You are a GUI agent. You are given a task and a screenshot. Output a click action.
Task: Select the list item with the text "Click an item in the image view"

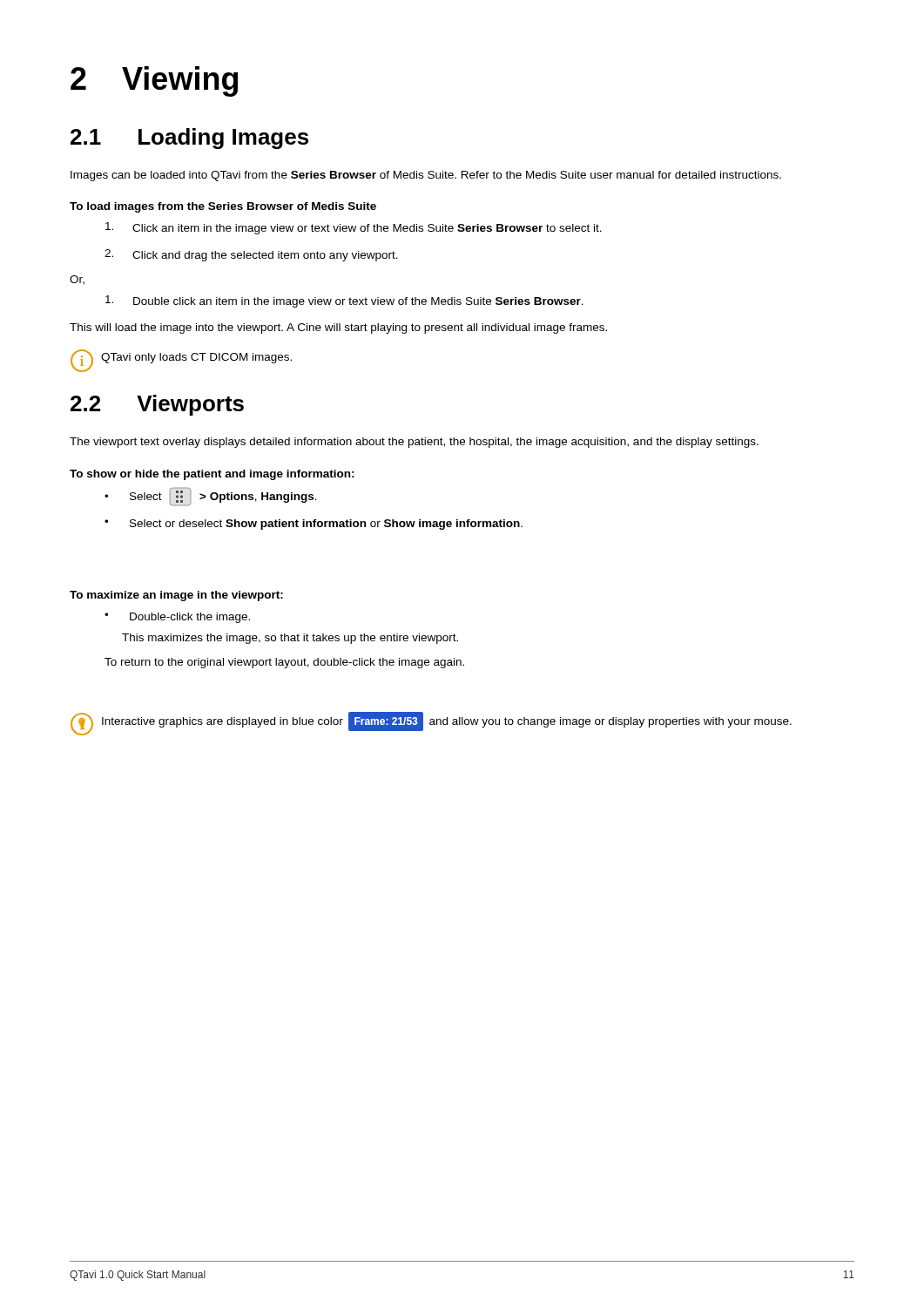click(x=353, y=229)
